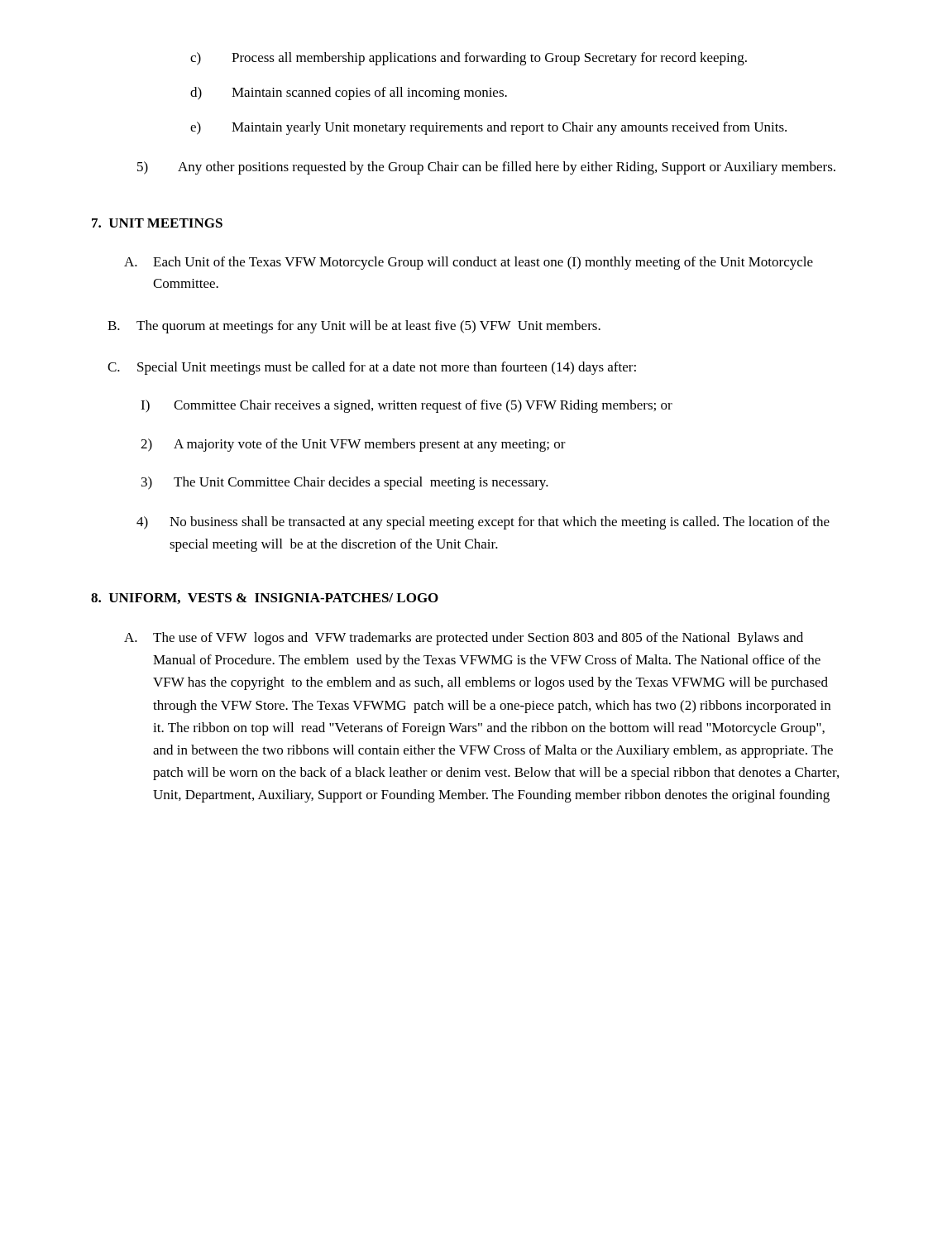Navigate to the text block starting "e) Maintain yearly Unit"
This screenshot has height=1241, width=952.
click(517, 127)
